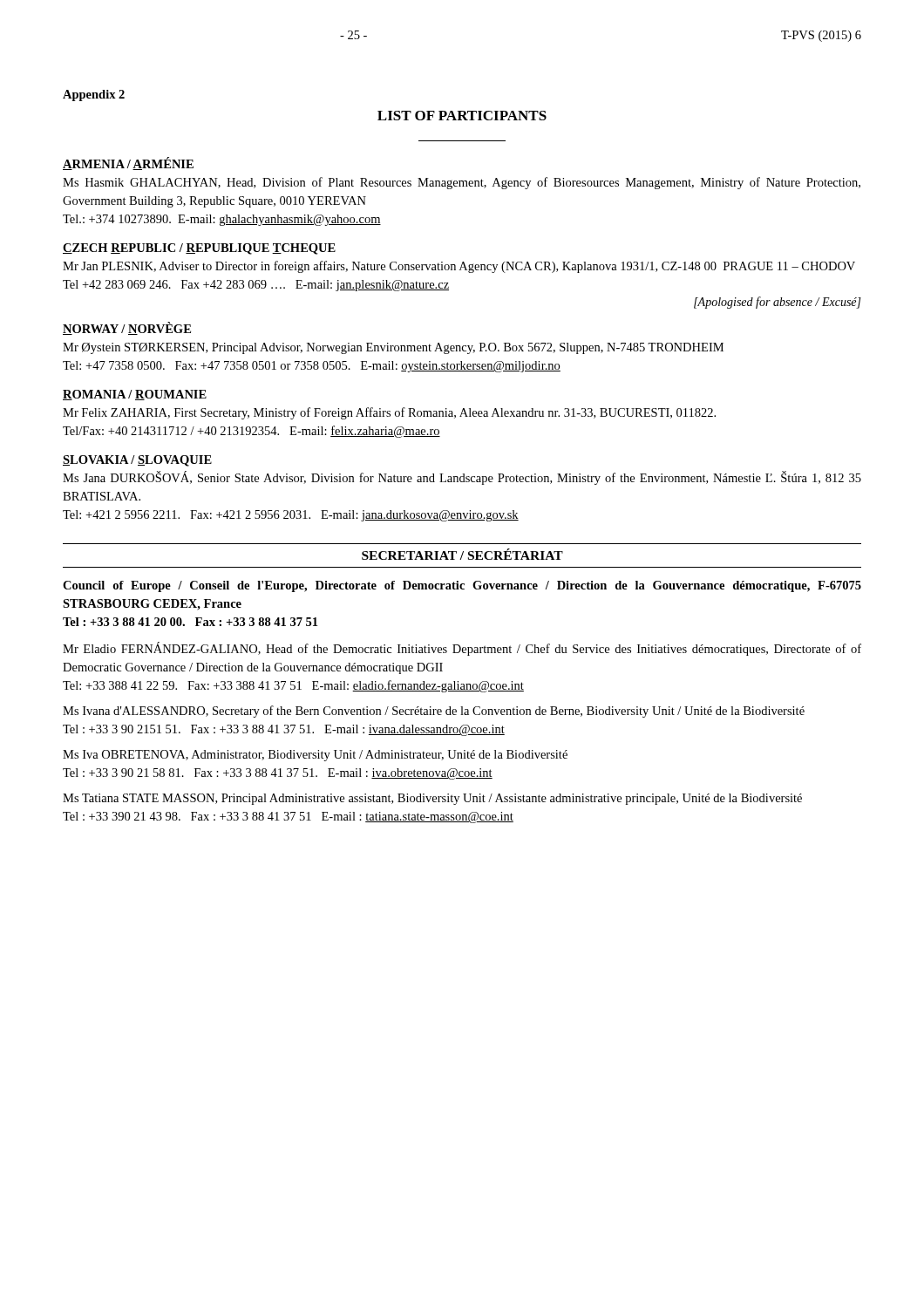Find the text block that says "Mr Felix ZAHARIA, First Secretary, Ministry"
The width and height of the screenshot is (924, 1308).
[390, 422]
